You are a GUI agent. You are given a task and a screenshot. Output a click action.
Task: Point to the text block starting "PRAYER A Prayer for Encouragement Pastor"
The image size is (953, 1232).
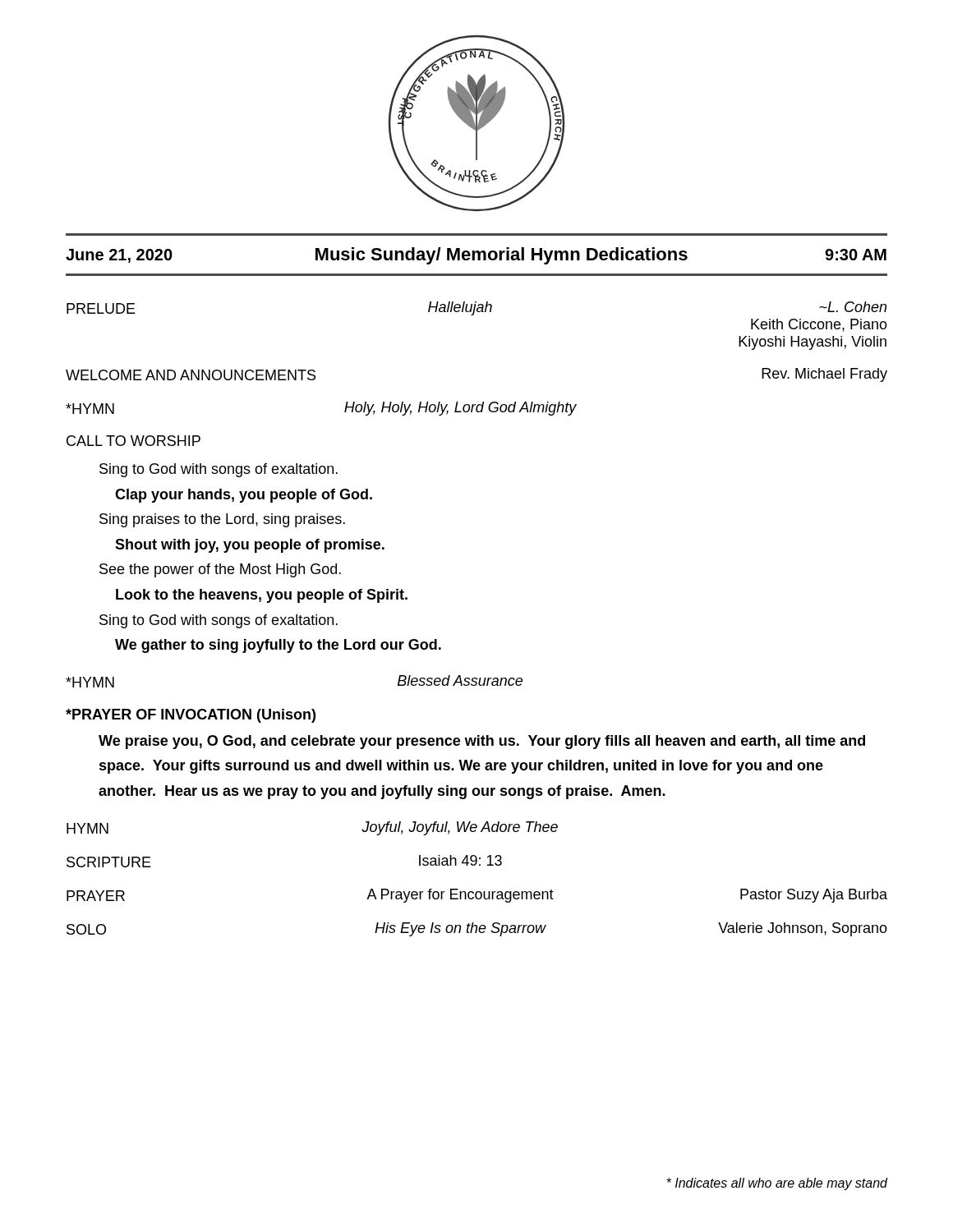(x=476, y=895)
